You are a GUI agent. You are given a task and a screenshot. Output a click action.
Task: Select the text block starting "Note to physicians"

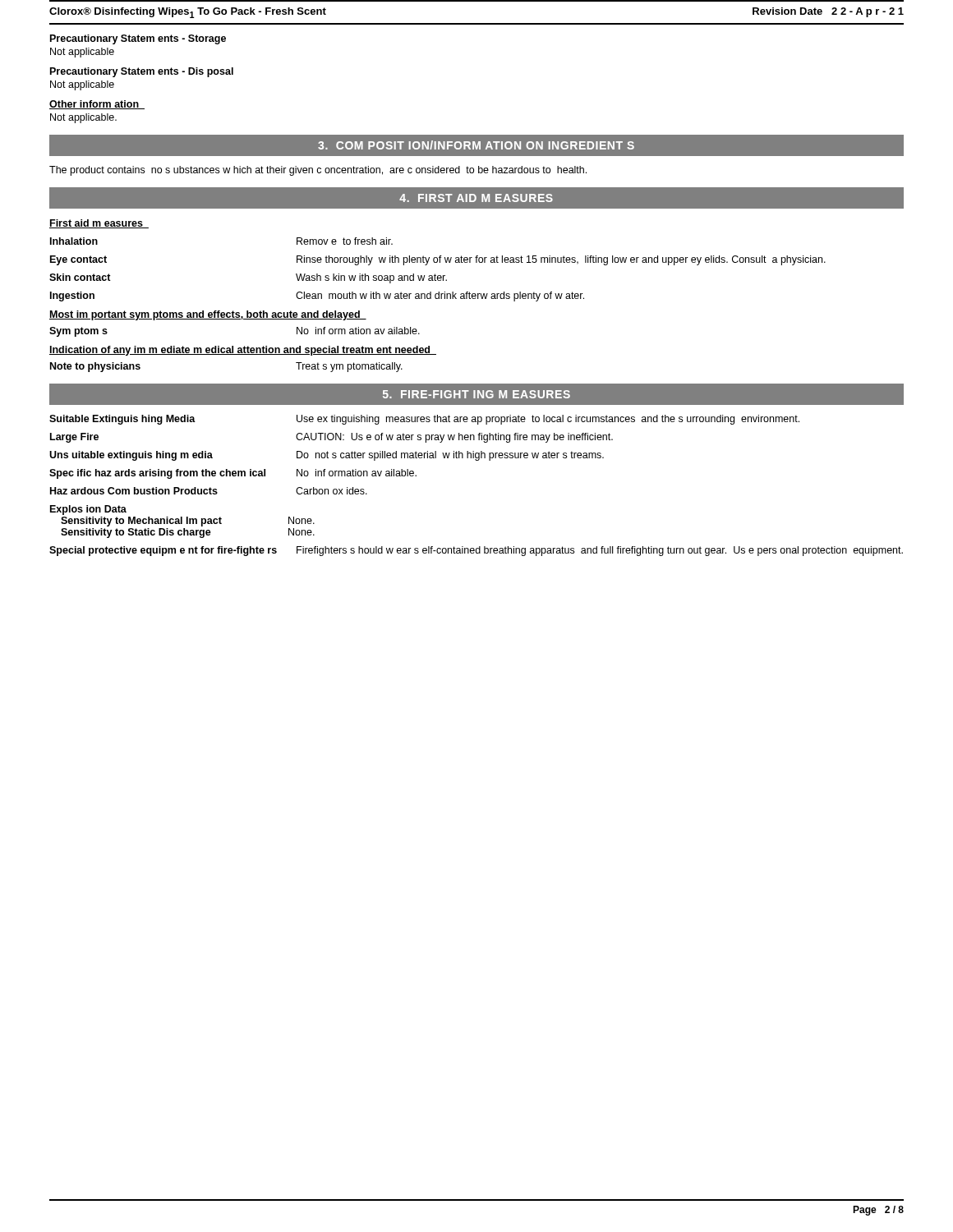96,367
